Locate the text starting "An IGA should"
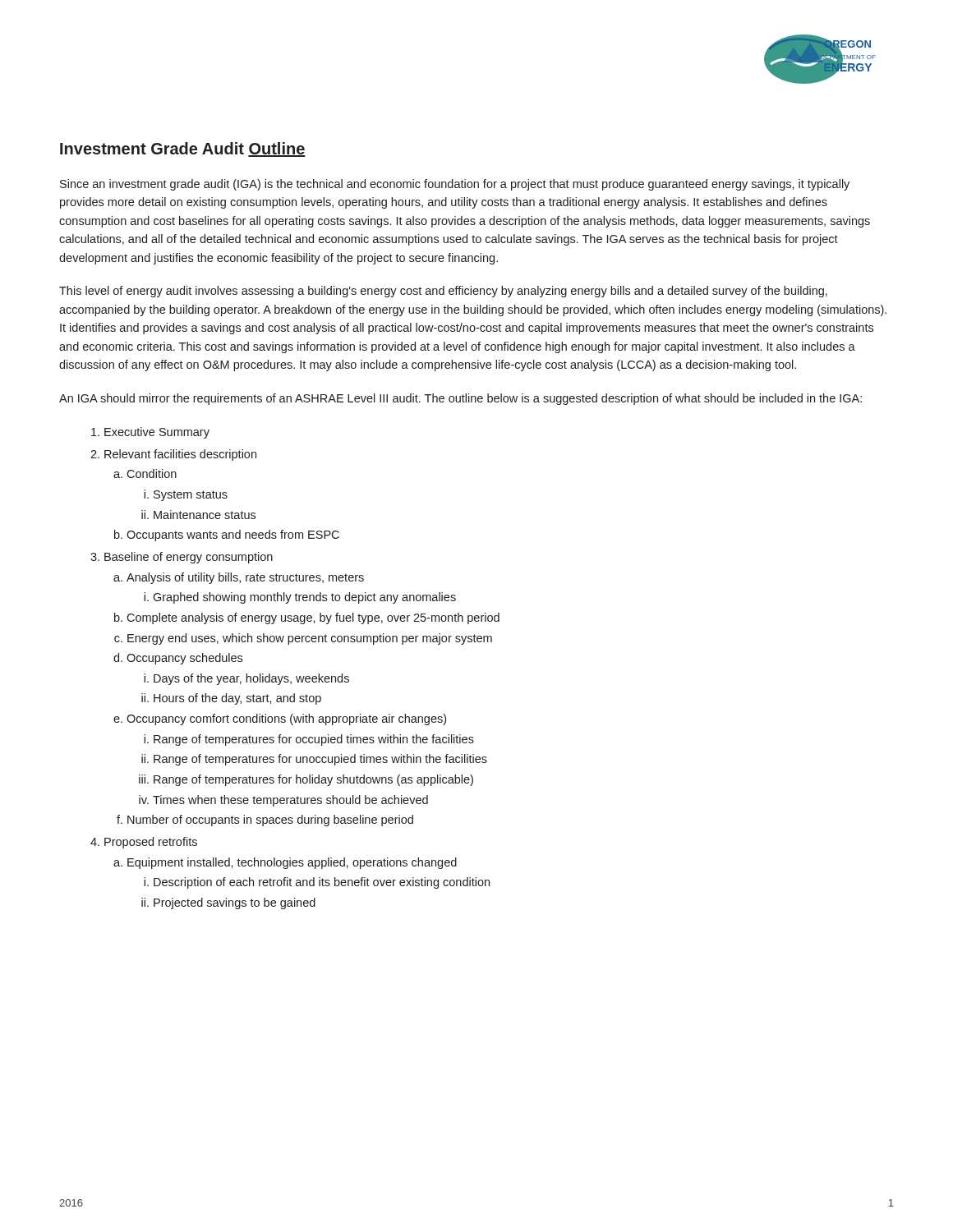The width and height of the screenshot is (953, 1232). pos(461,398)
